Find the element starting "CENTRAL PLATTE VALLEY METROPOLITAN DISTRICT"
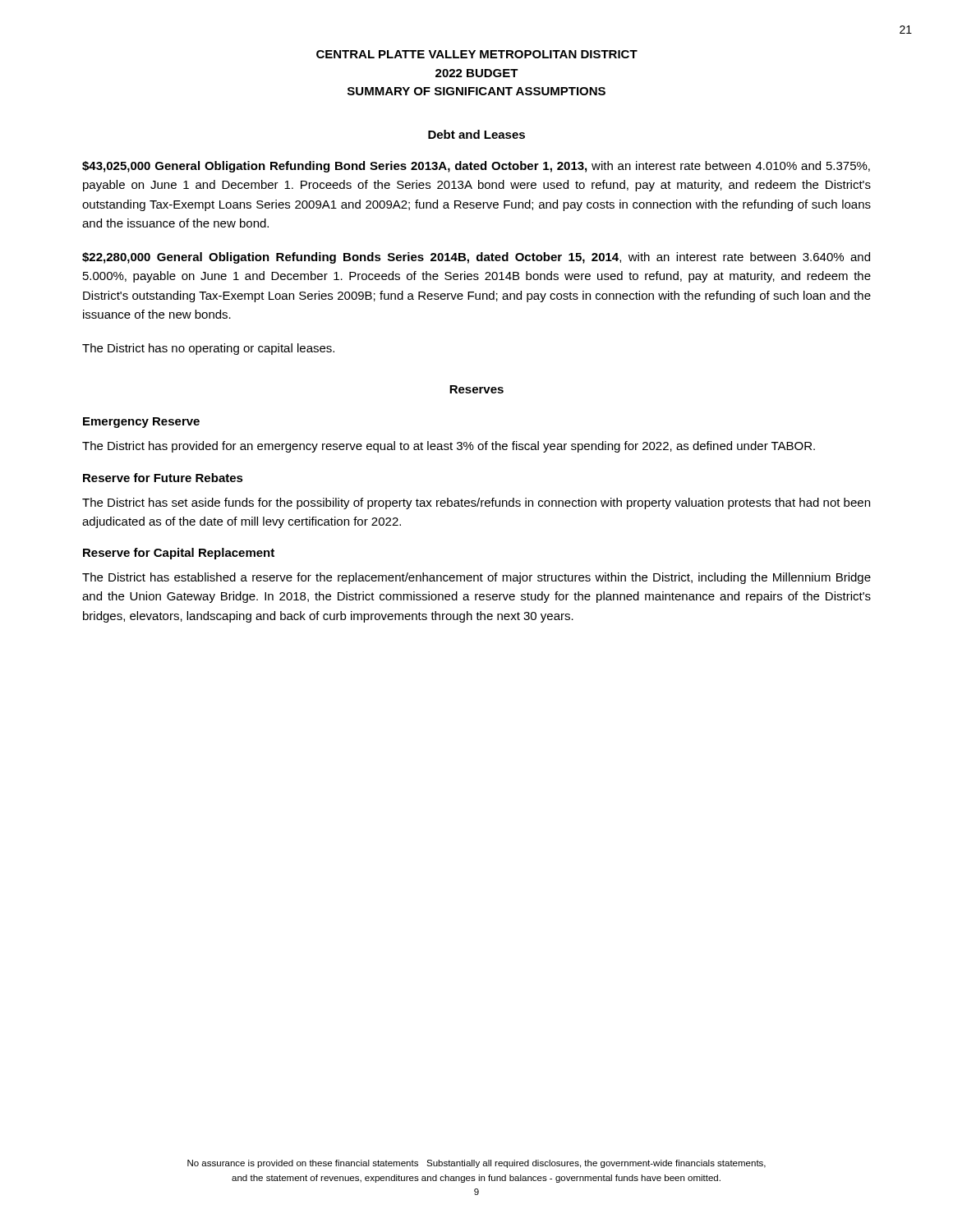 pos(476,73)
